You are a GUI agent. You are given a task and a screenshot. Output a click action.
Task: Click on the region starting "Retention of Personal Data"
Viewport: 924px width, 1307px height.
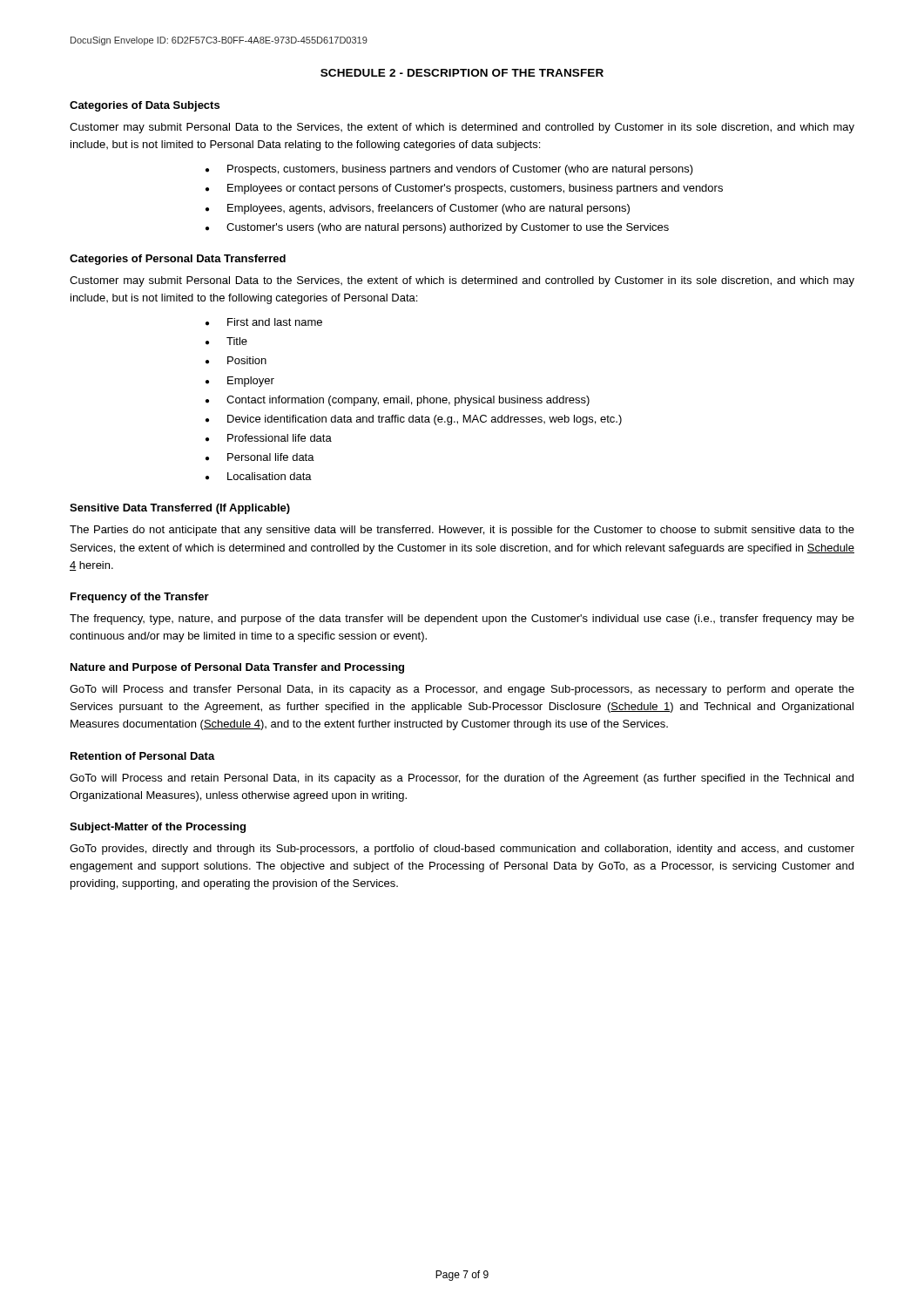pos(142,755)
